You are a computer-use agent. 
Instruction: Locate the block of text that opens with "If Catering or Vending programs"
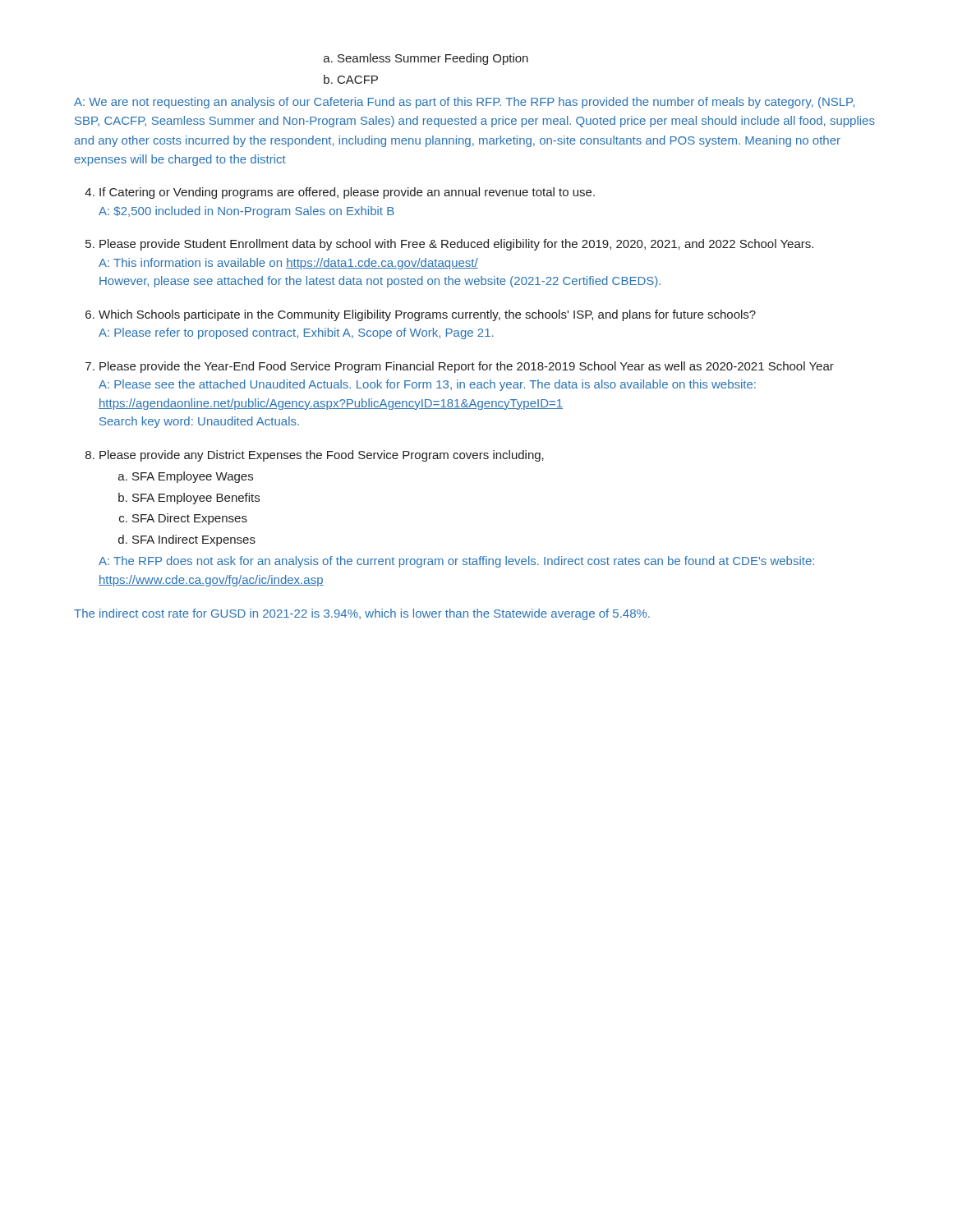coord(347,201)
